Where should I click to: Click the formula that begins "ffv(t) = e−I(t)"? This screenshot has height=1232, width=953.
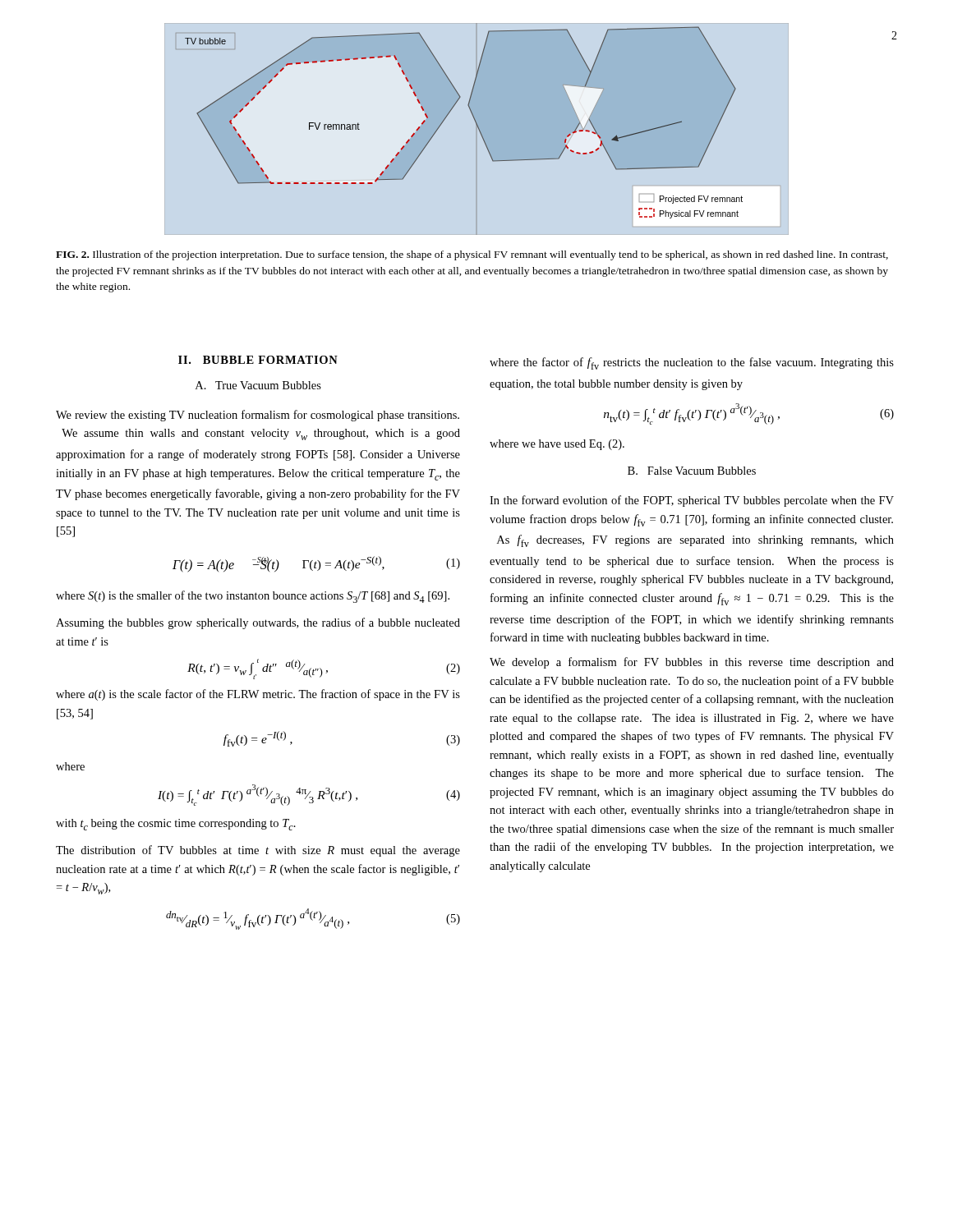coord(273,738)
